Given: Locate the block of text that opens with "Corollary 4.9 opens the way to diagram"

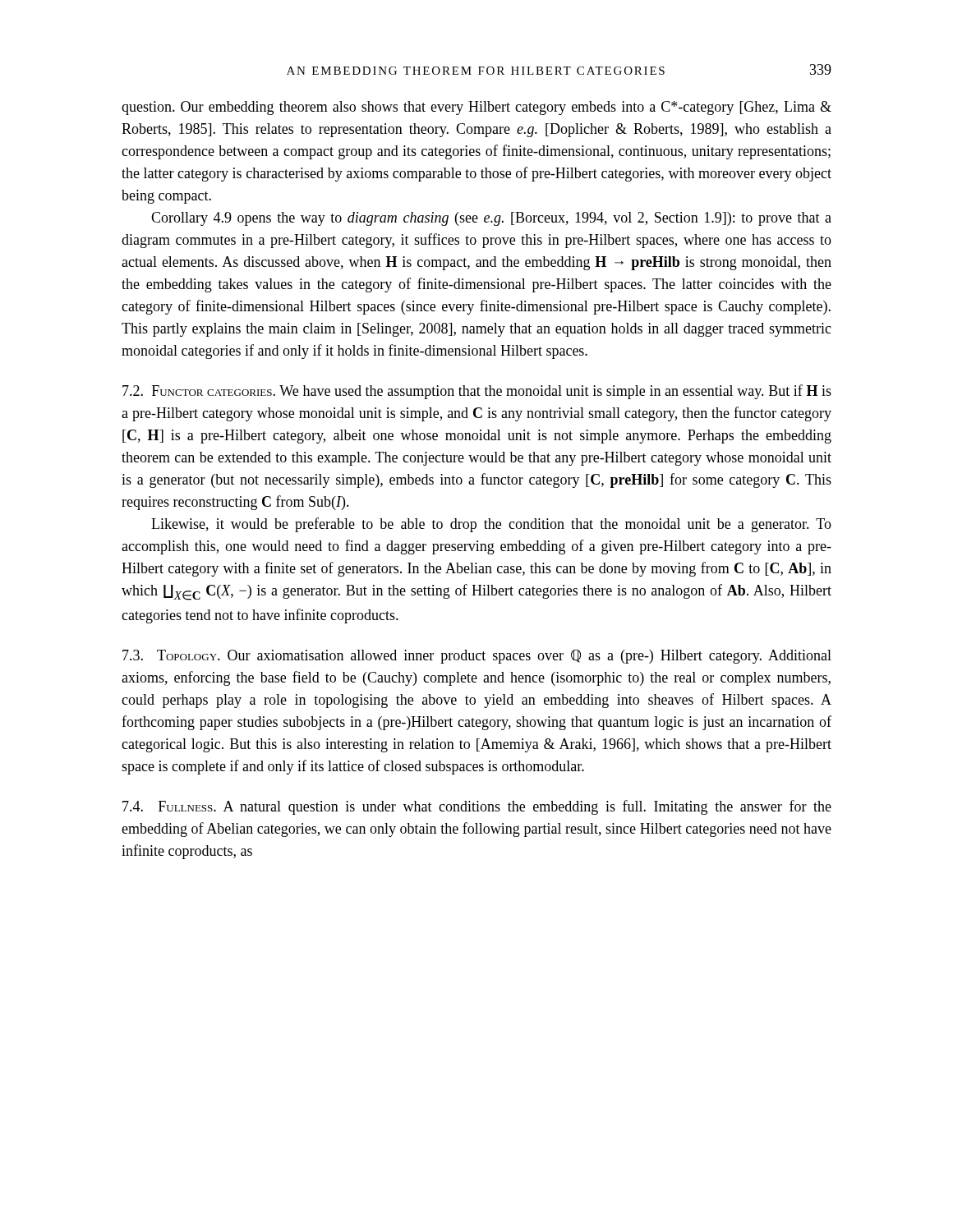Looking at the screenshot, I should click(476, 285).
